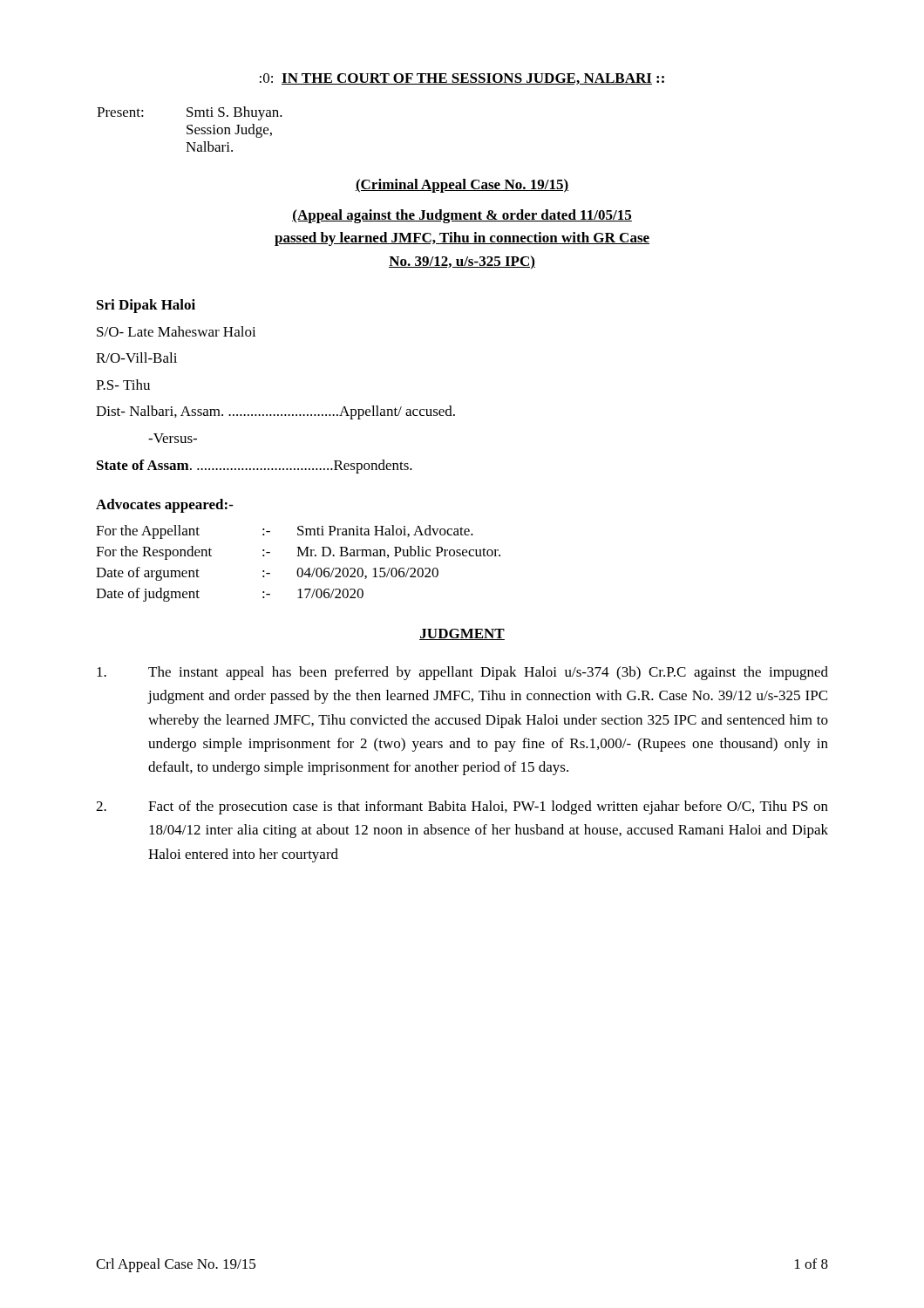This screenshot has height=1308, width=924.
Task: Locate the text block that says "The instant appeal has been preferred"
Action: [x=462, y=720]
